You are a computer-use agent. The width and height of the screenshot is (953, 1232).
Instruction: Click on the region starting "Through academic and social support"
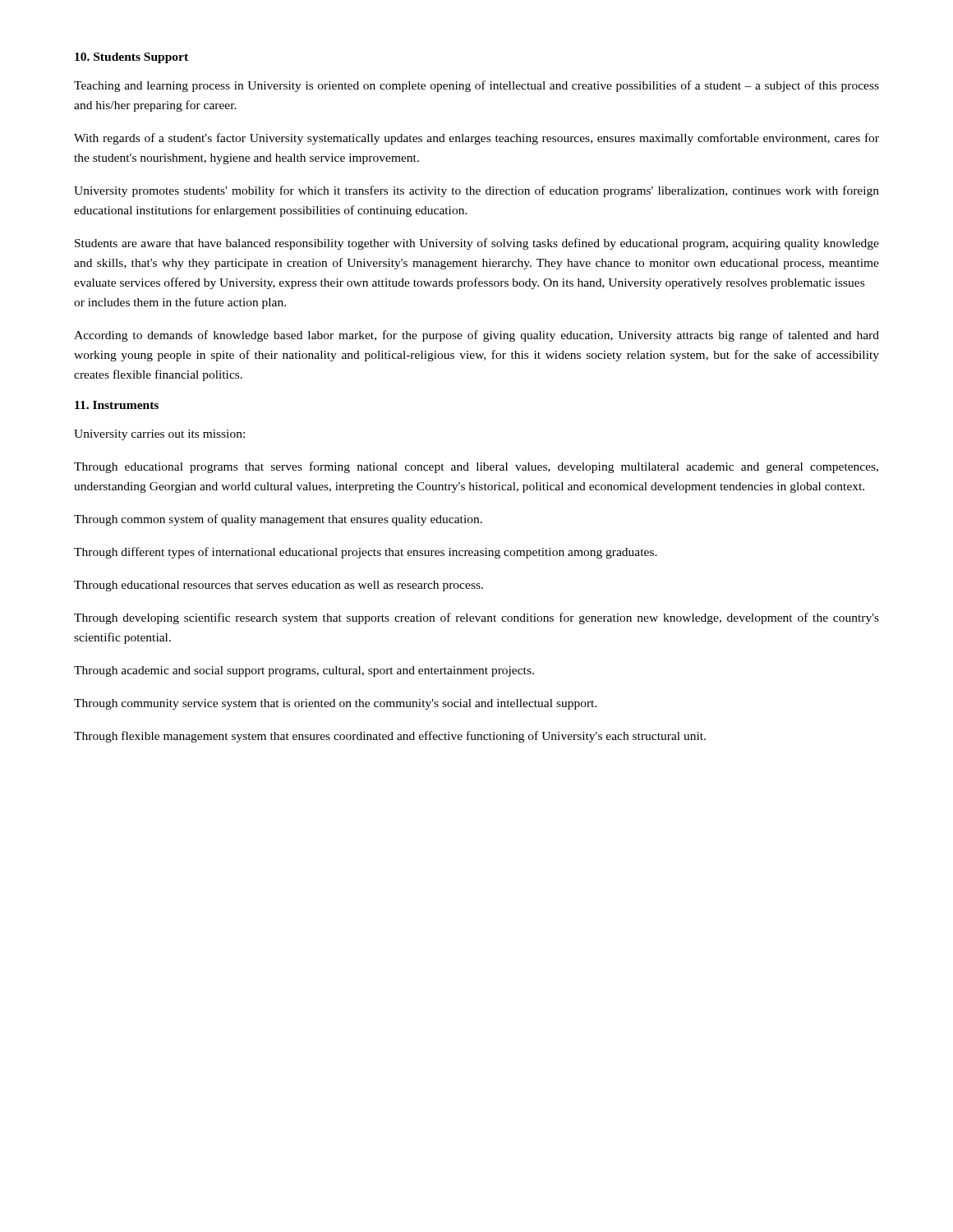[x=304, y=670]
